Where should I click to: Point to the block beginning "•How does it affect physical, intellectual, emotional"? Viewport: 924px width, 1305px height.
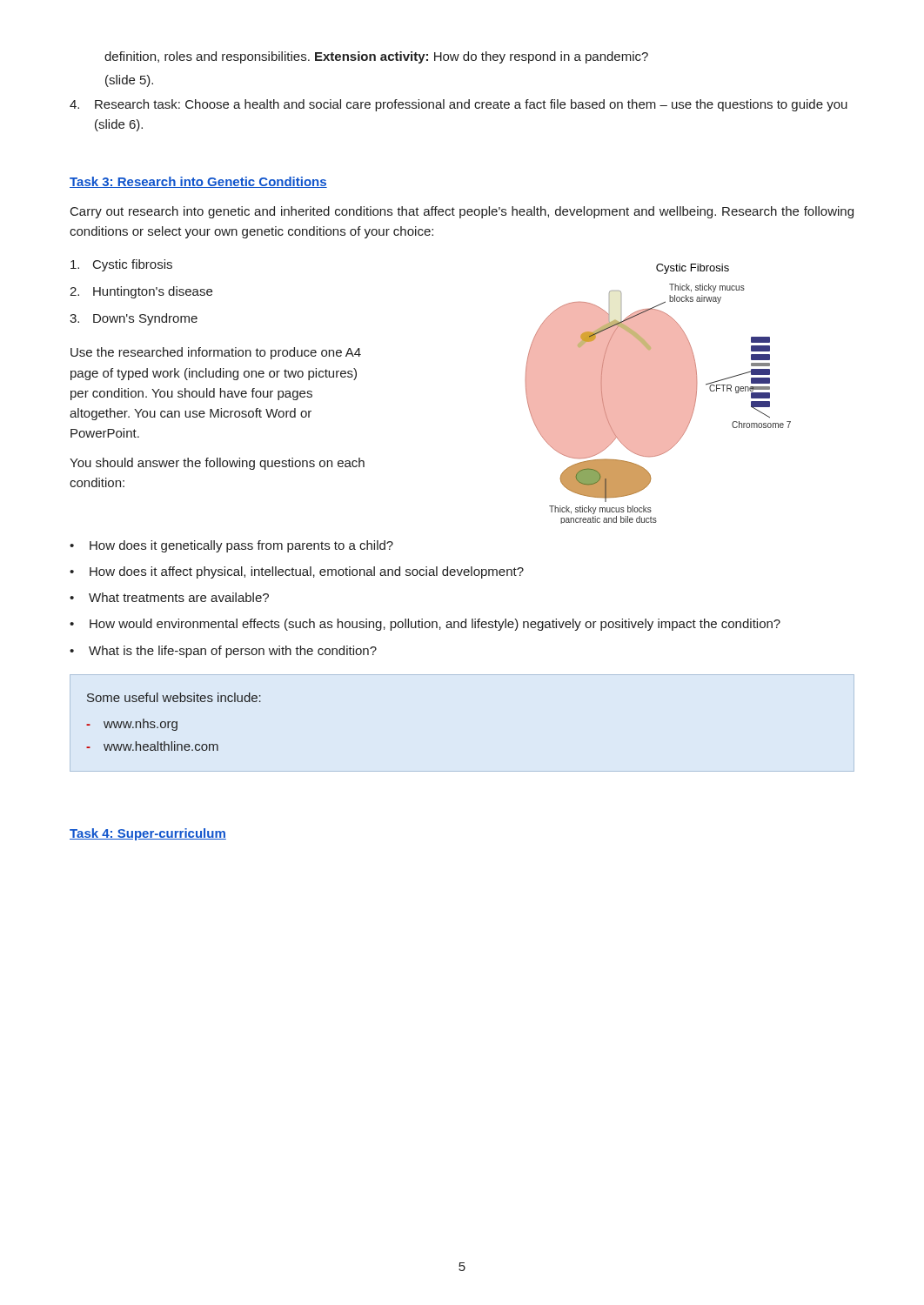[x=297, y=571]
